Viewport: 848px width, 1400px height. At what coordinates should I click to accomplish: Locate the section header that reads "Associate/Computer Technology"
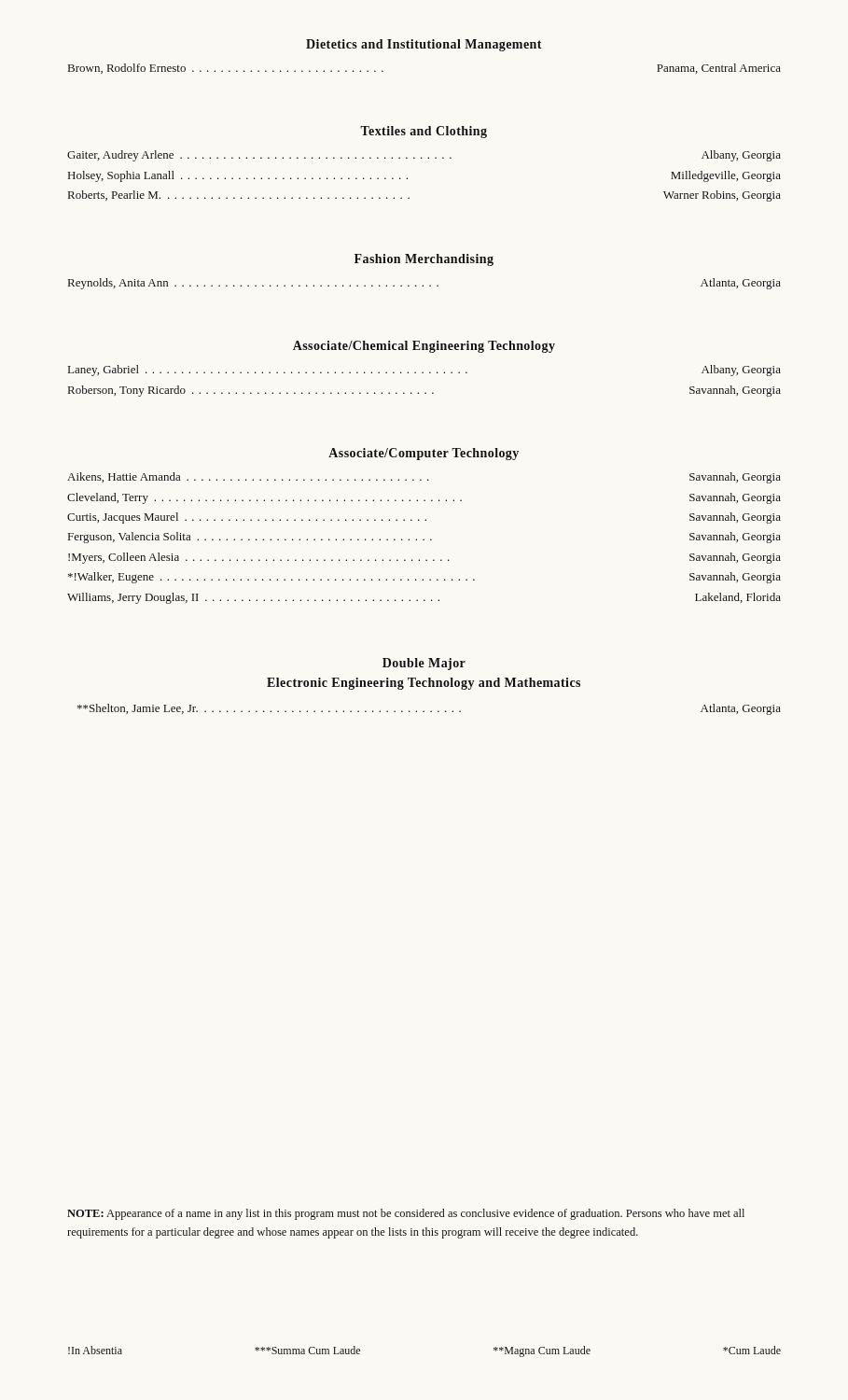pyautogui.click(x=424, y=453)
